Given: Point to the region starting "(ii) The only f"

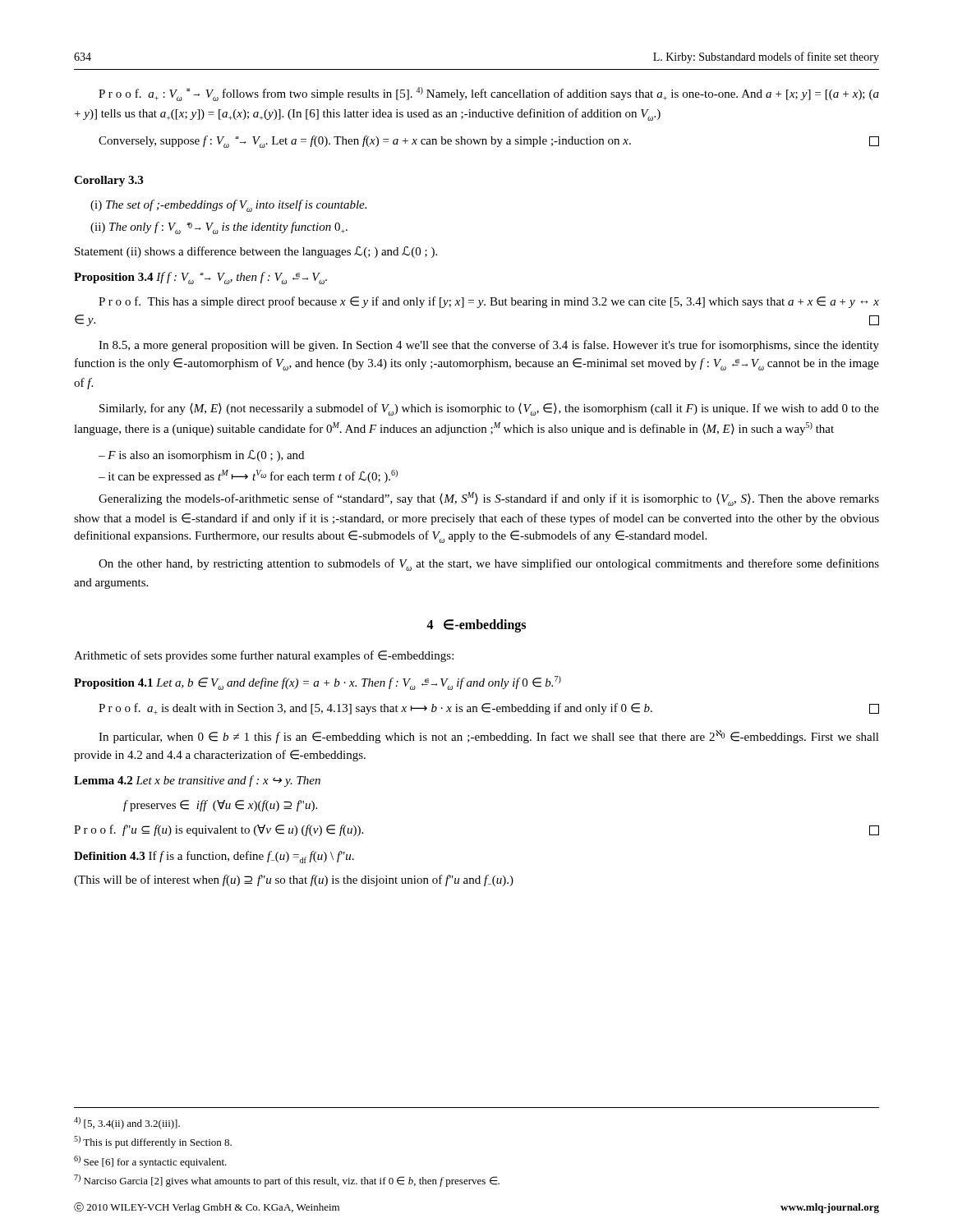Looking at the screenshot, I should (x=219, y=228).
